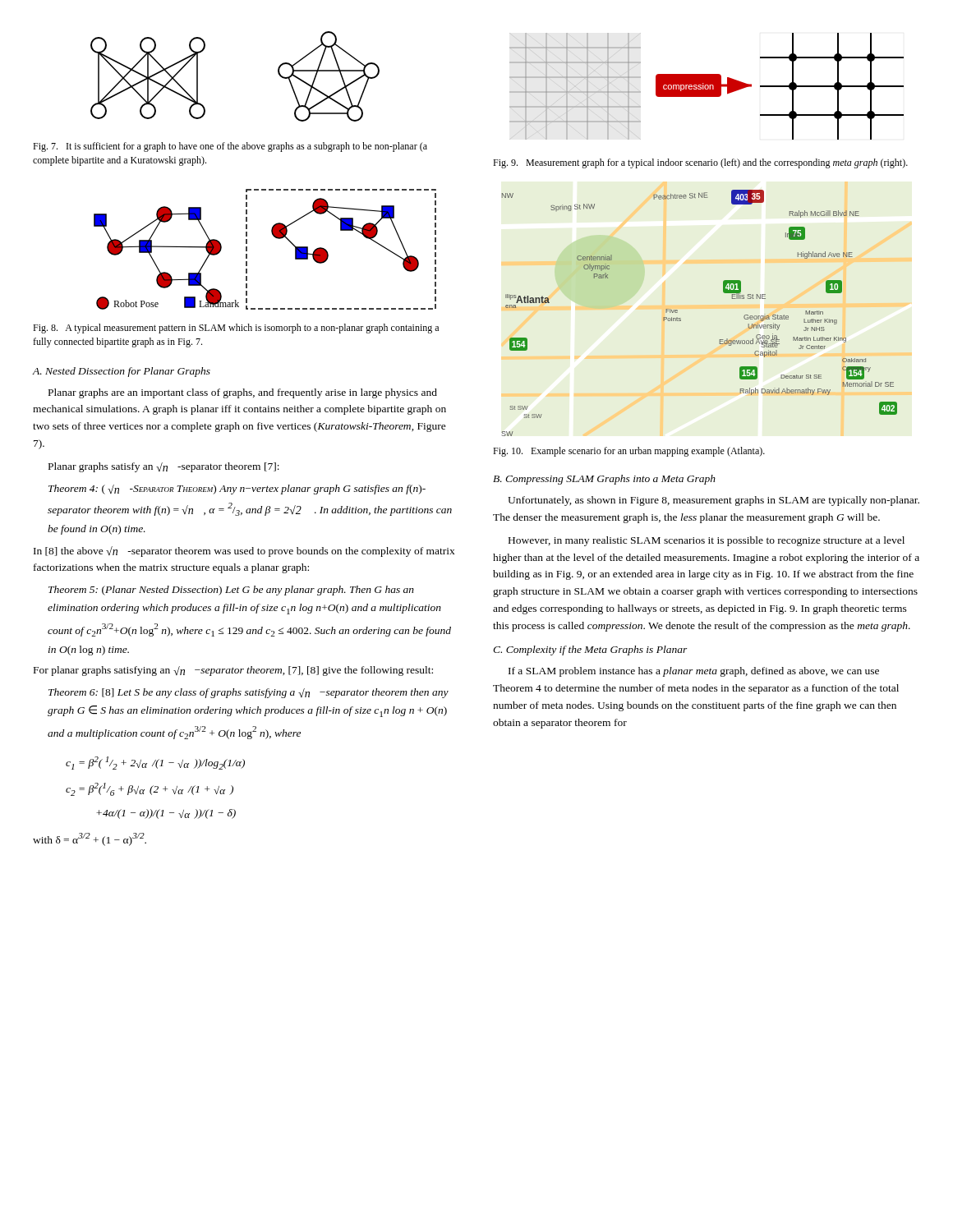Image resolution: width=953 pixels, height=1232 pixels.
Task: Find the formula that reads "c1 = β2( 1/2"
Action: (x=155, y=787)
